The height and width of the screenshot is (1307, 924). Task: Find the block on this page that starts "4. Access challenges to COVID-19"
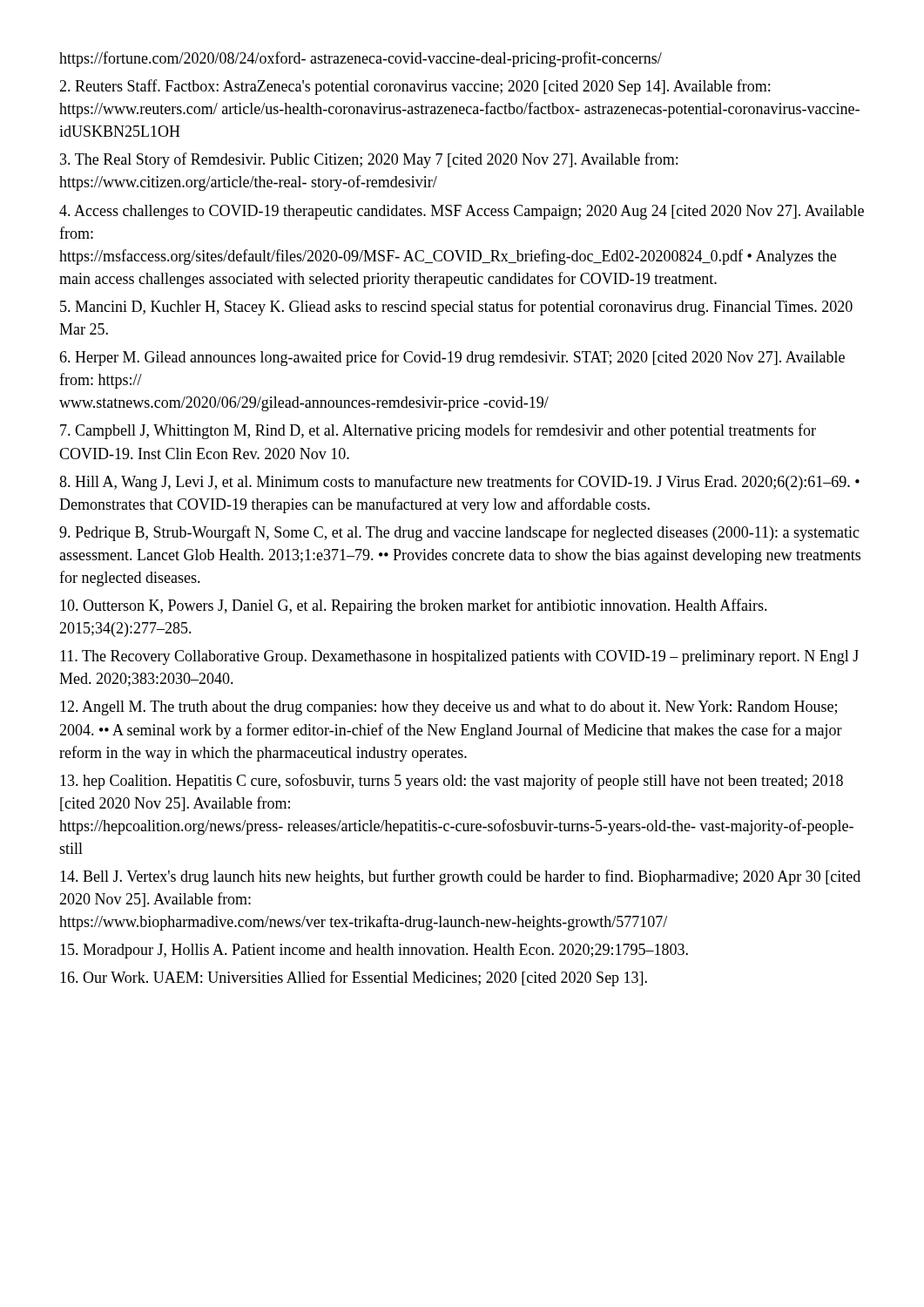click(x=462, y=245)
